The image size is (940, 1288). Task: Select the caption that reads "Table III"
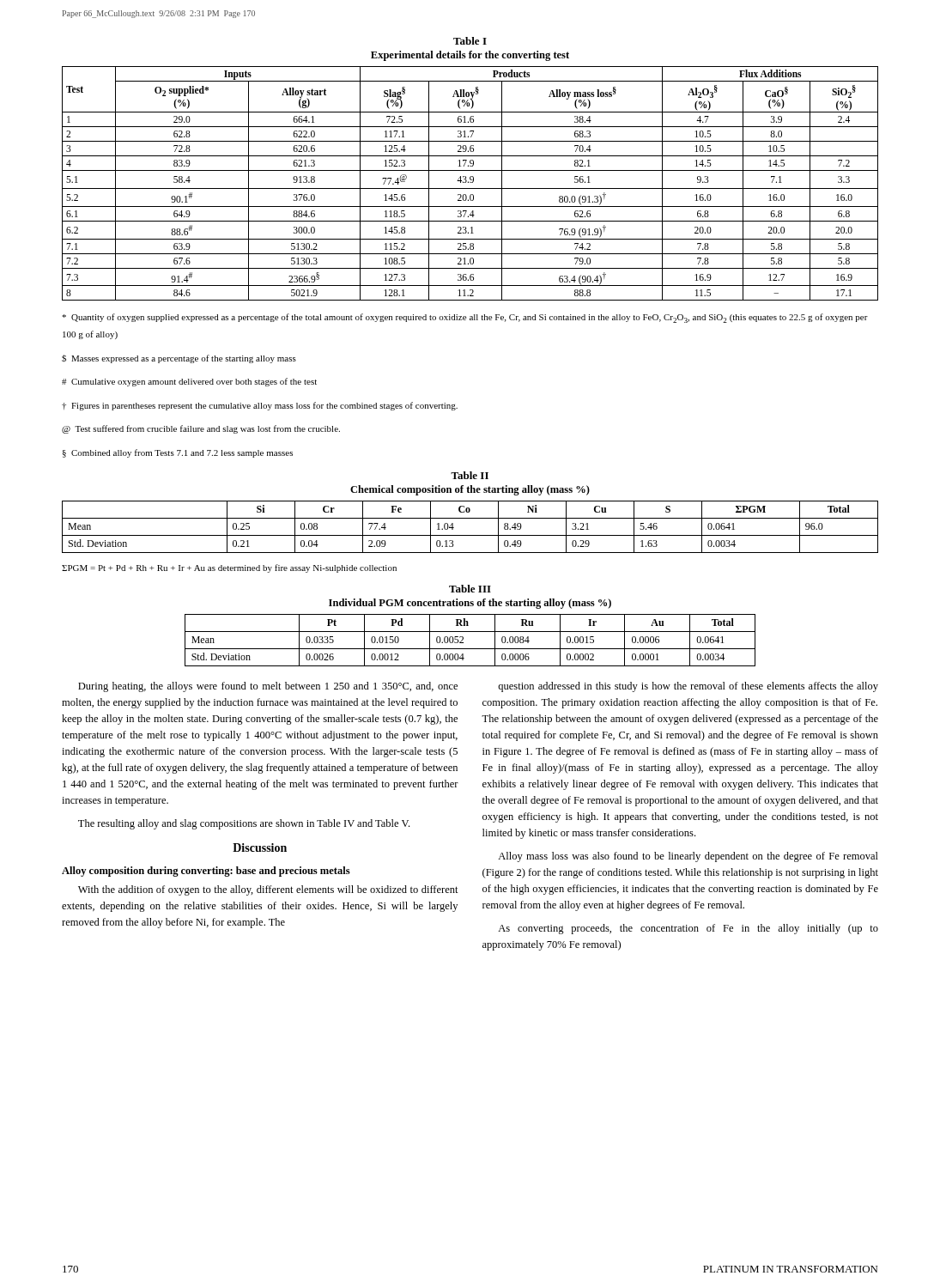(x=470, y=589)
